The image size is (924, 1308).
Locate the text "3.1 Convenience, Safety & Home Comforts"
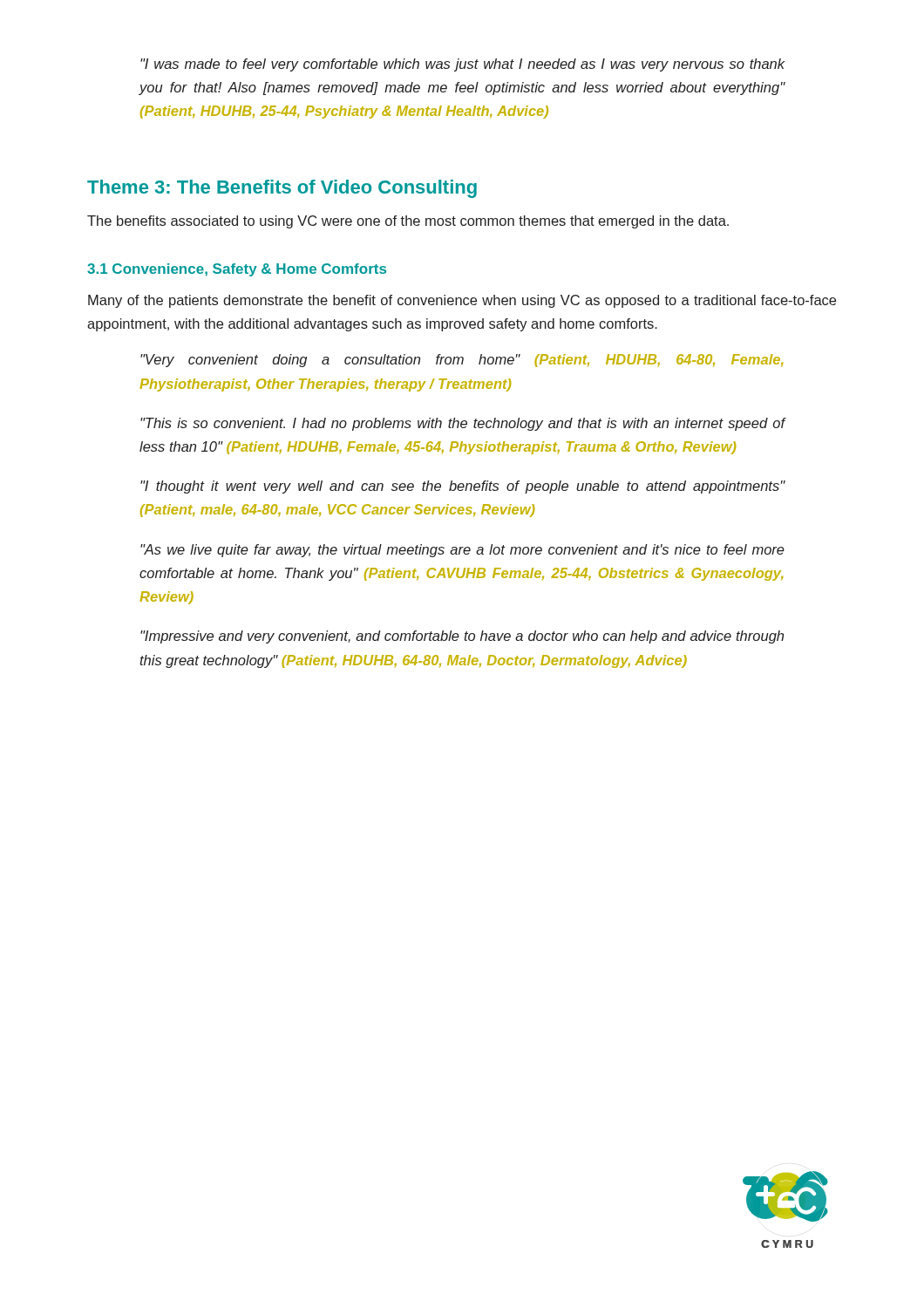237,269
